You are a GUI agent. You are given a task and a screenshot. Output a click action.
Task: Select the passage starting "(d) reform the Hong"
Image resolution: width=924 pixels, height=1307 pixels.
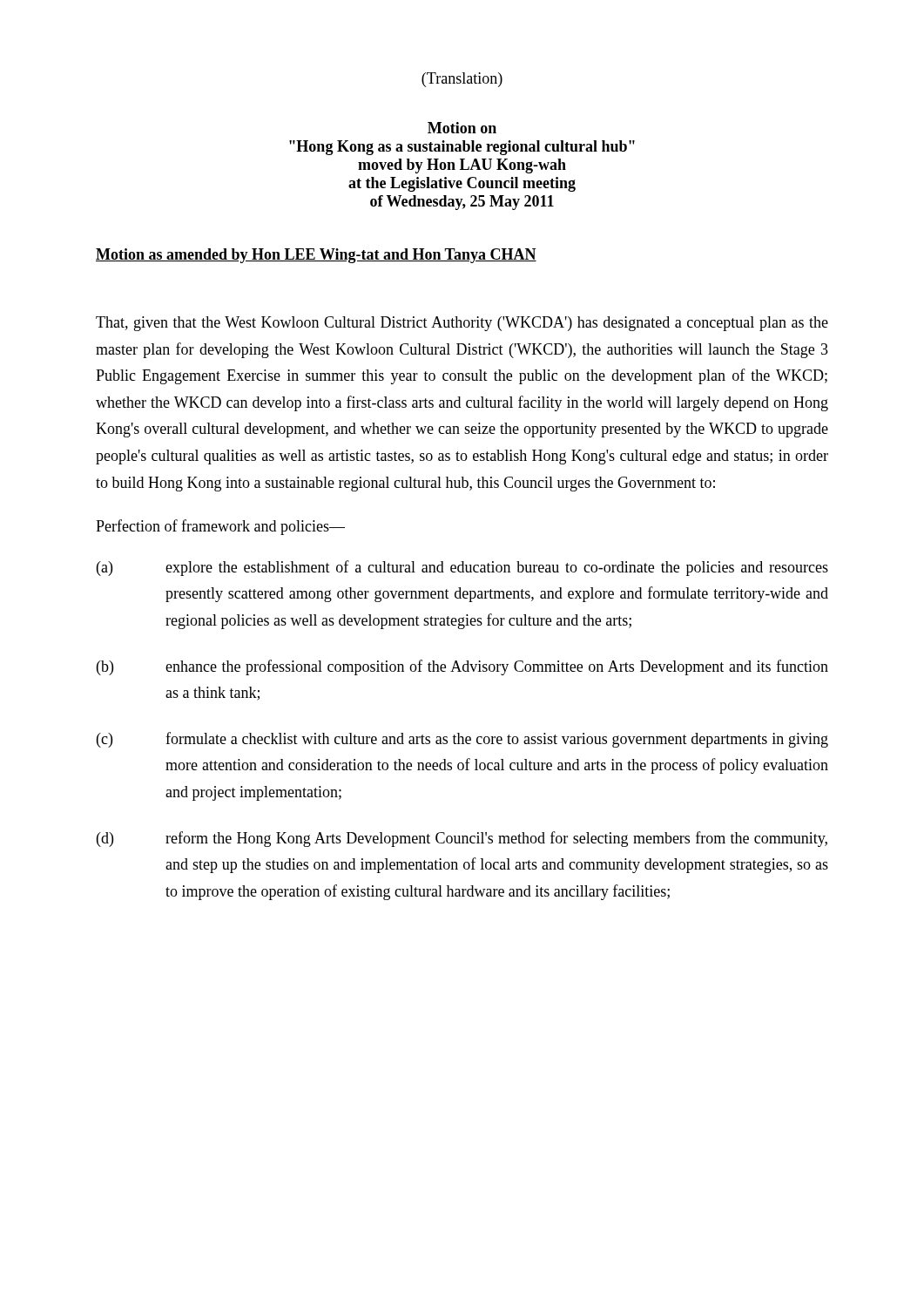point(462,865)
